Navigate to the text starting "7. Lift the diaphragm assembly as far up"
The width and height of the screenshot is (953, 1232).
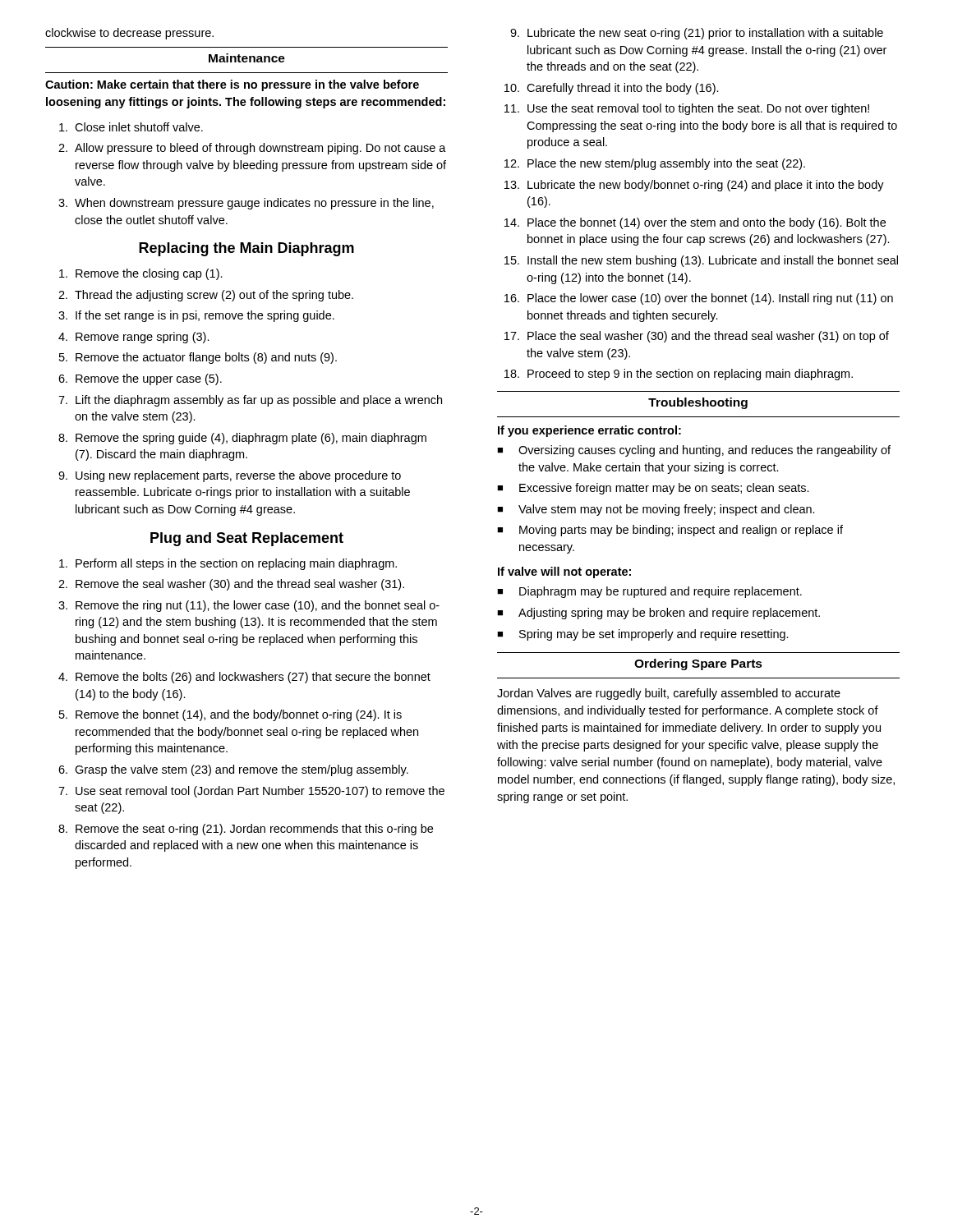(x=246, y=408)
